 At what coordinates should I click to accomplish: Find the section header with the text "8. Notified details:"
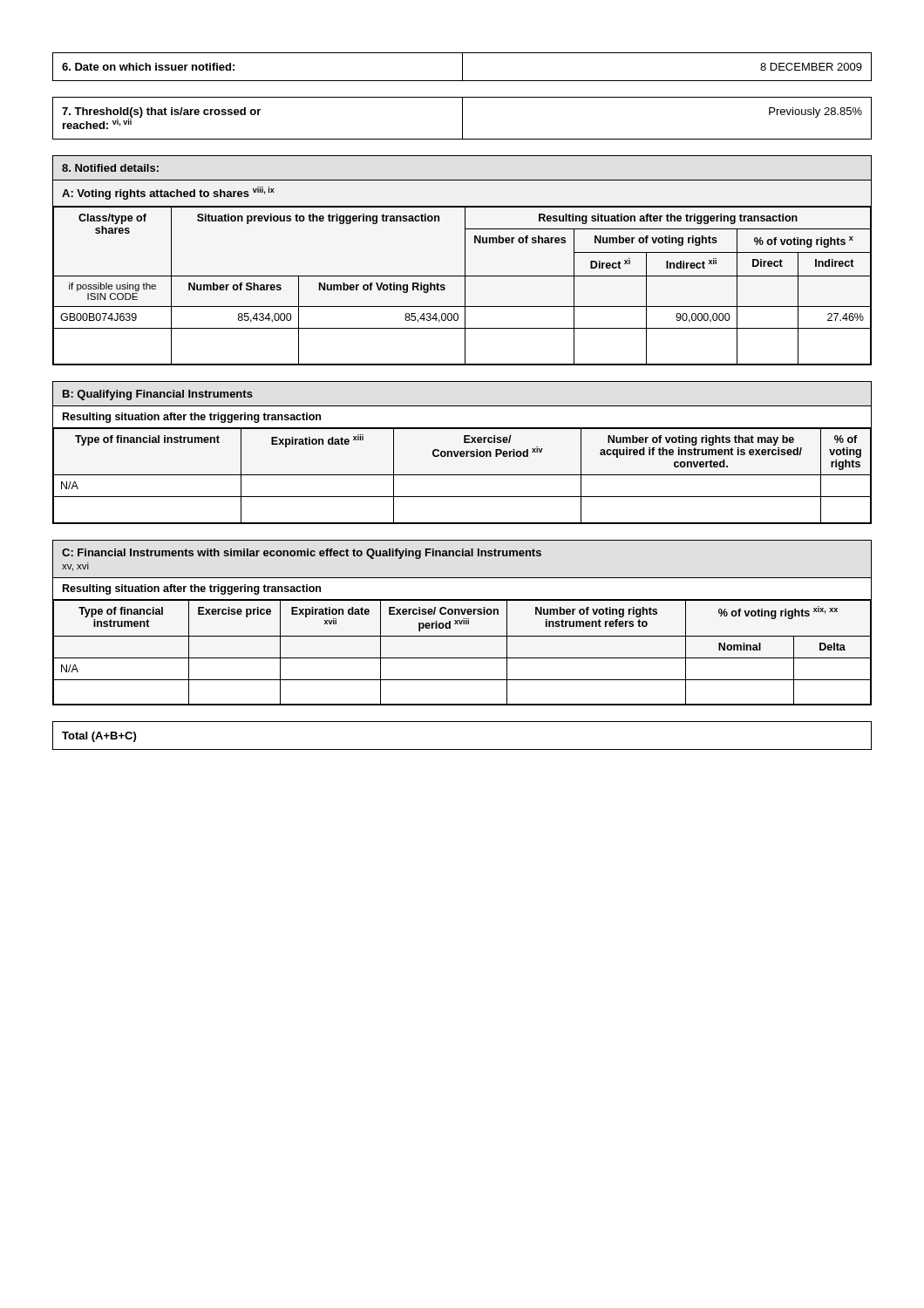coord(111,168)
